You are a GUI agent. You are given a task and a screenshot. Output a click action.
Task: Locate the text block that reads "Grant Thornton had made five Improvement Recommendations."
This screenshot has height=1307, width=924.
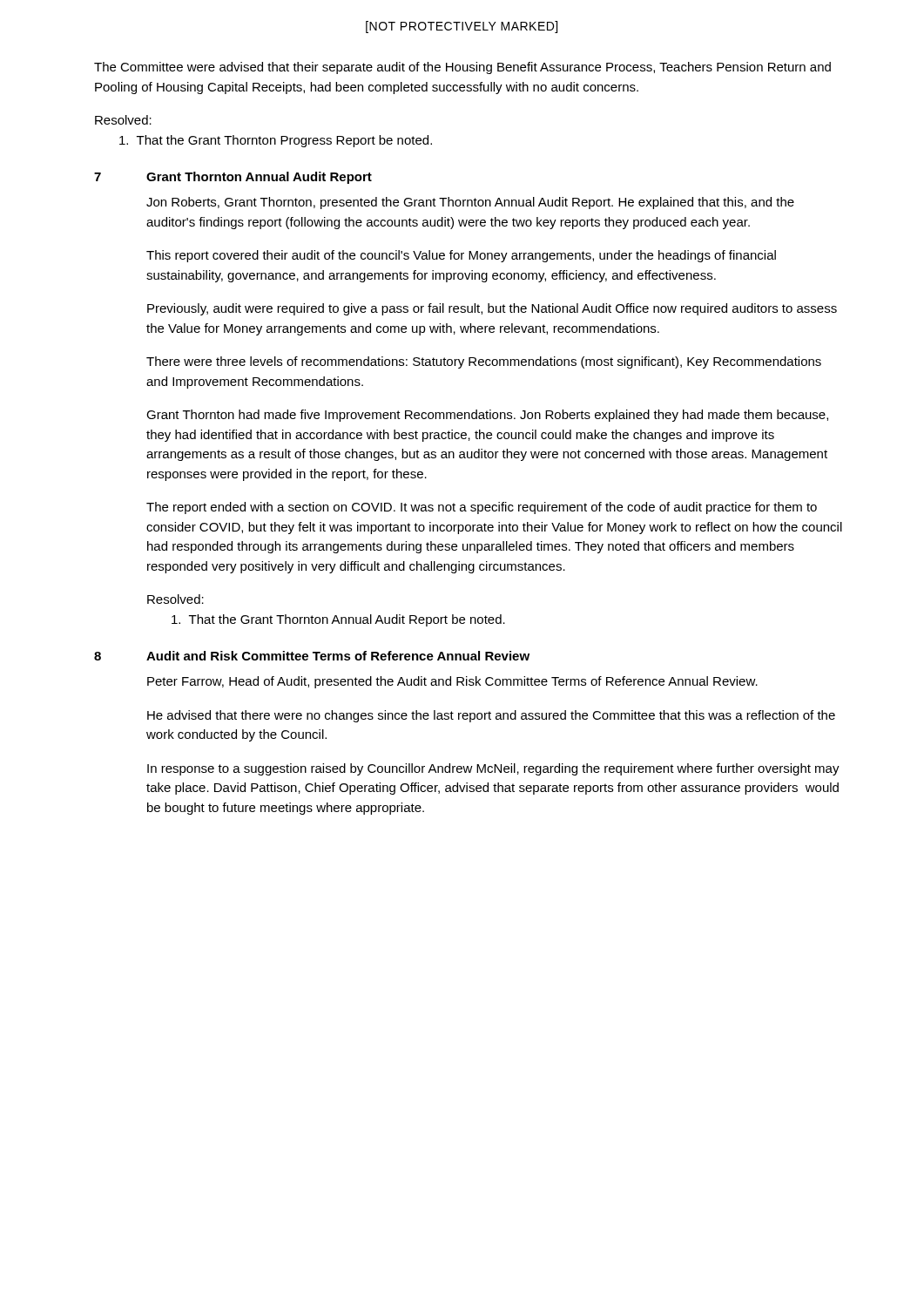tap(488, 444)
